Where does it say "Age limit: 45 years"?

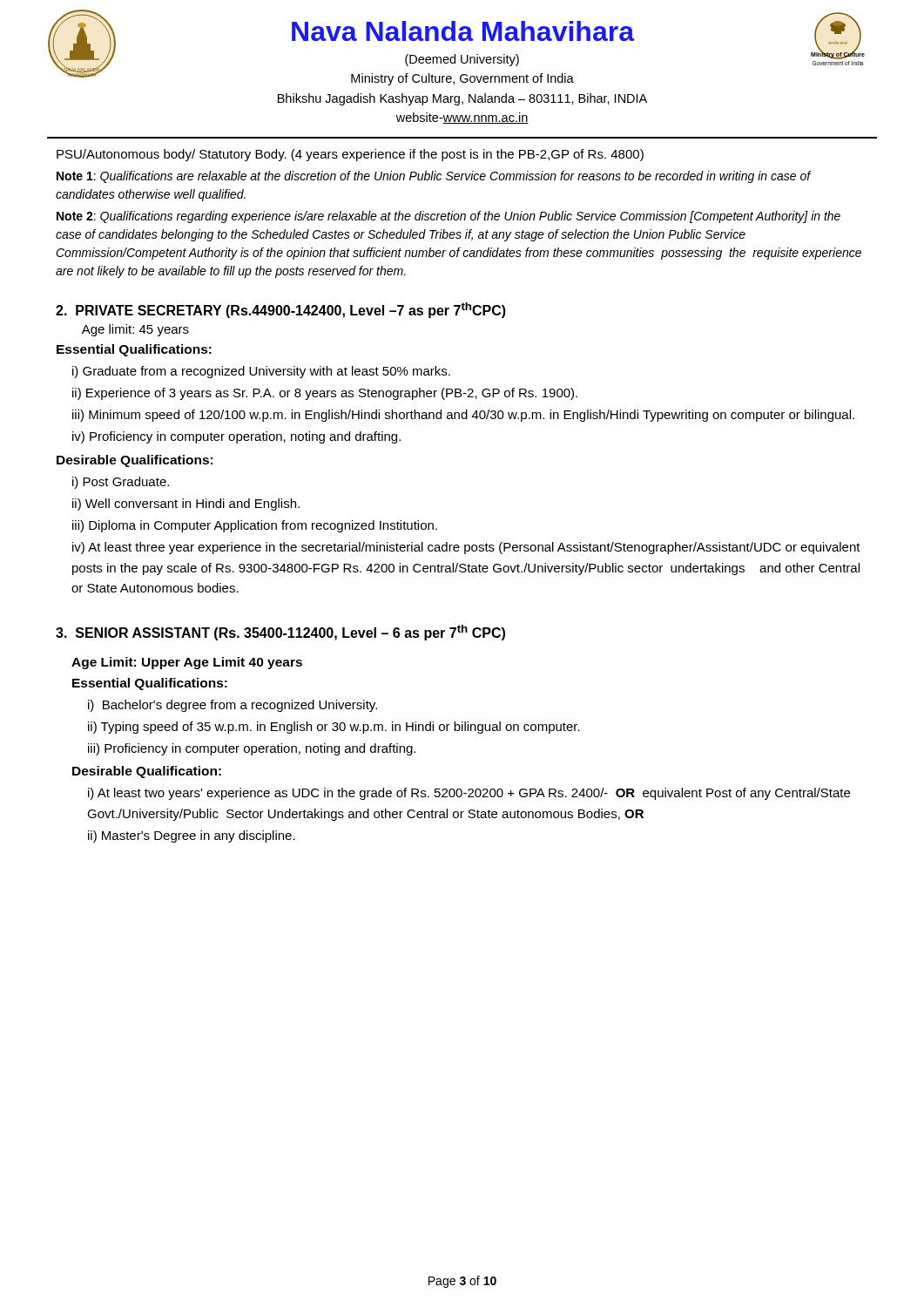pyautogui.click(x=130, y=329)
